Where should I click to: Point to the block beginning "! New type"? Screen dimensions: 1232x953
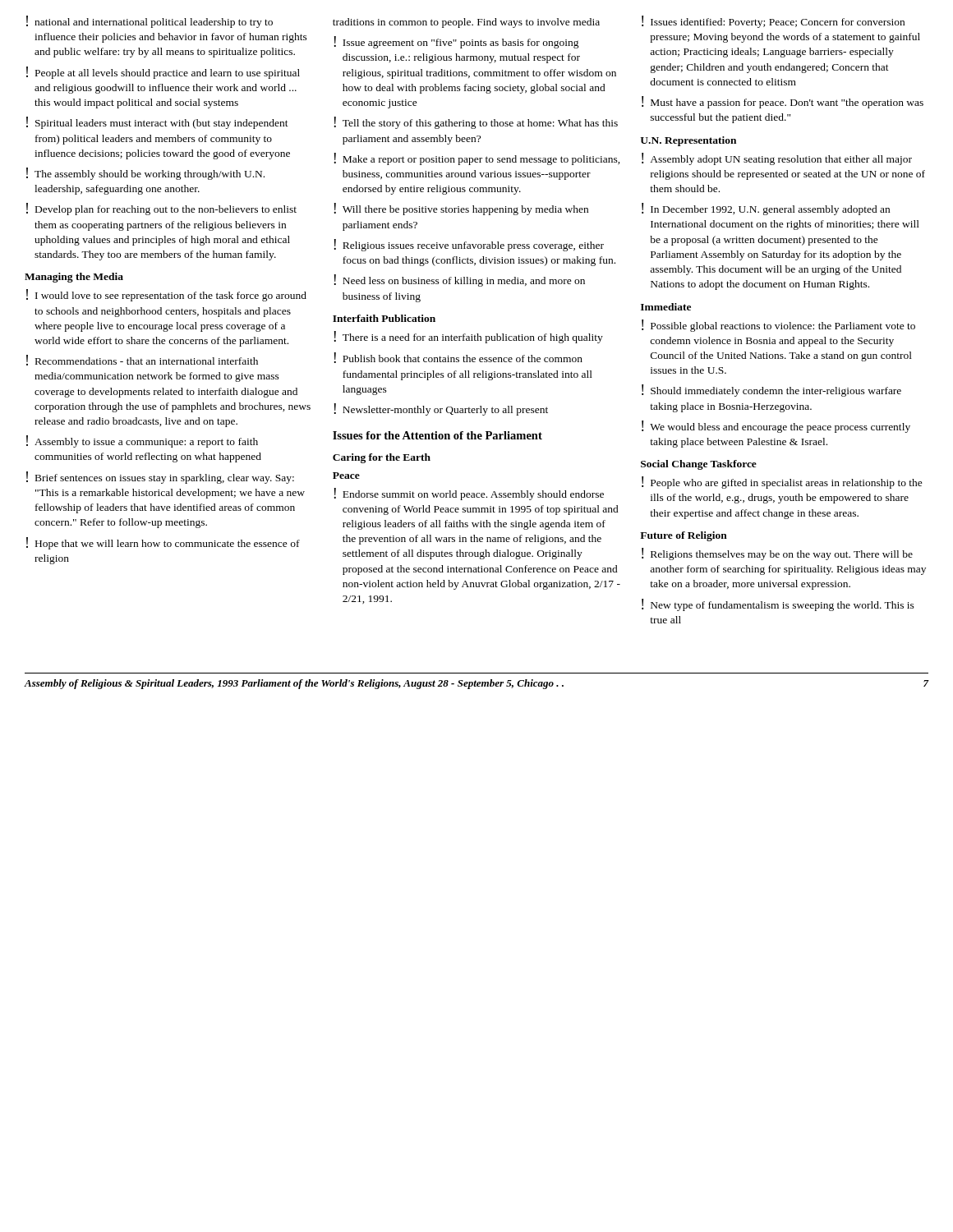coord(784,612)
